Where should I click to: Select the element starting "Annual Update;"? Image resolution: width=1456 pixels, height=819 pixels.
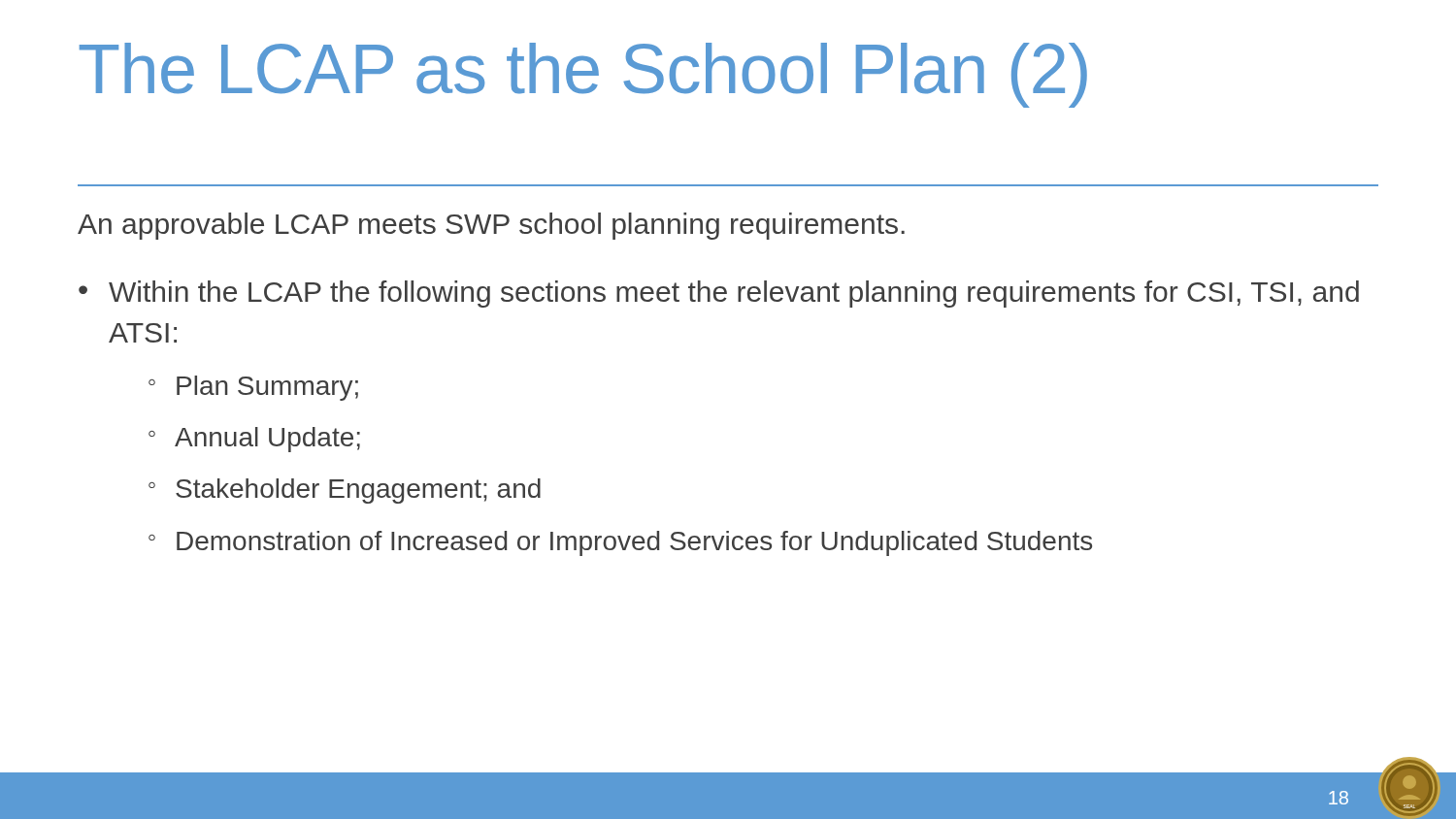[268, 437]
